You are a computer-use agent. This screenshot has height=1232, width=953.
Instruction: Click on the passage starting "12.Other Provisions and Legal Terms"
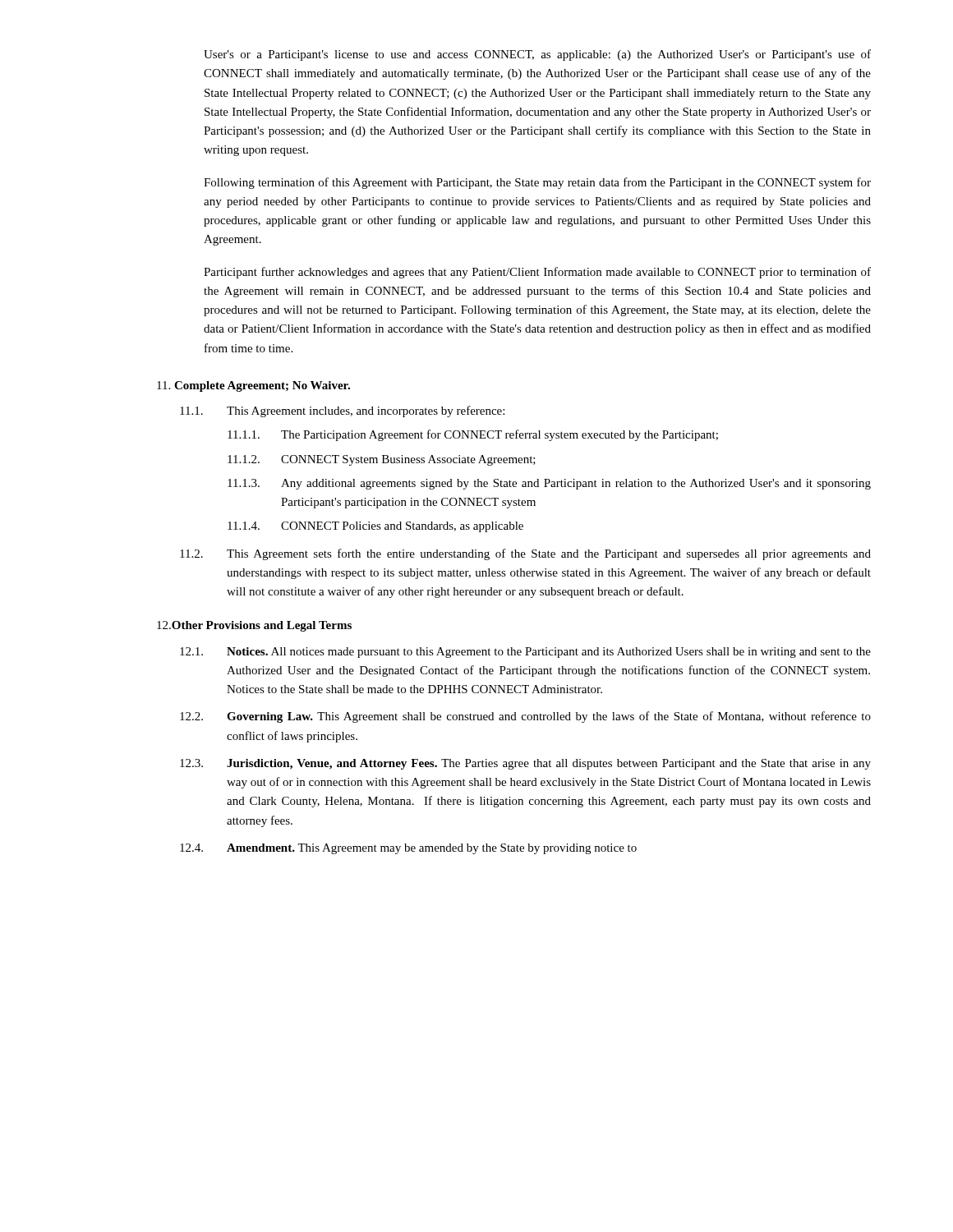[x=254, y=625]
